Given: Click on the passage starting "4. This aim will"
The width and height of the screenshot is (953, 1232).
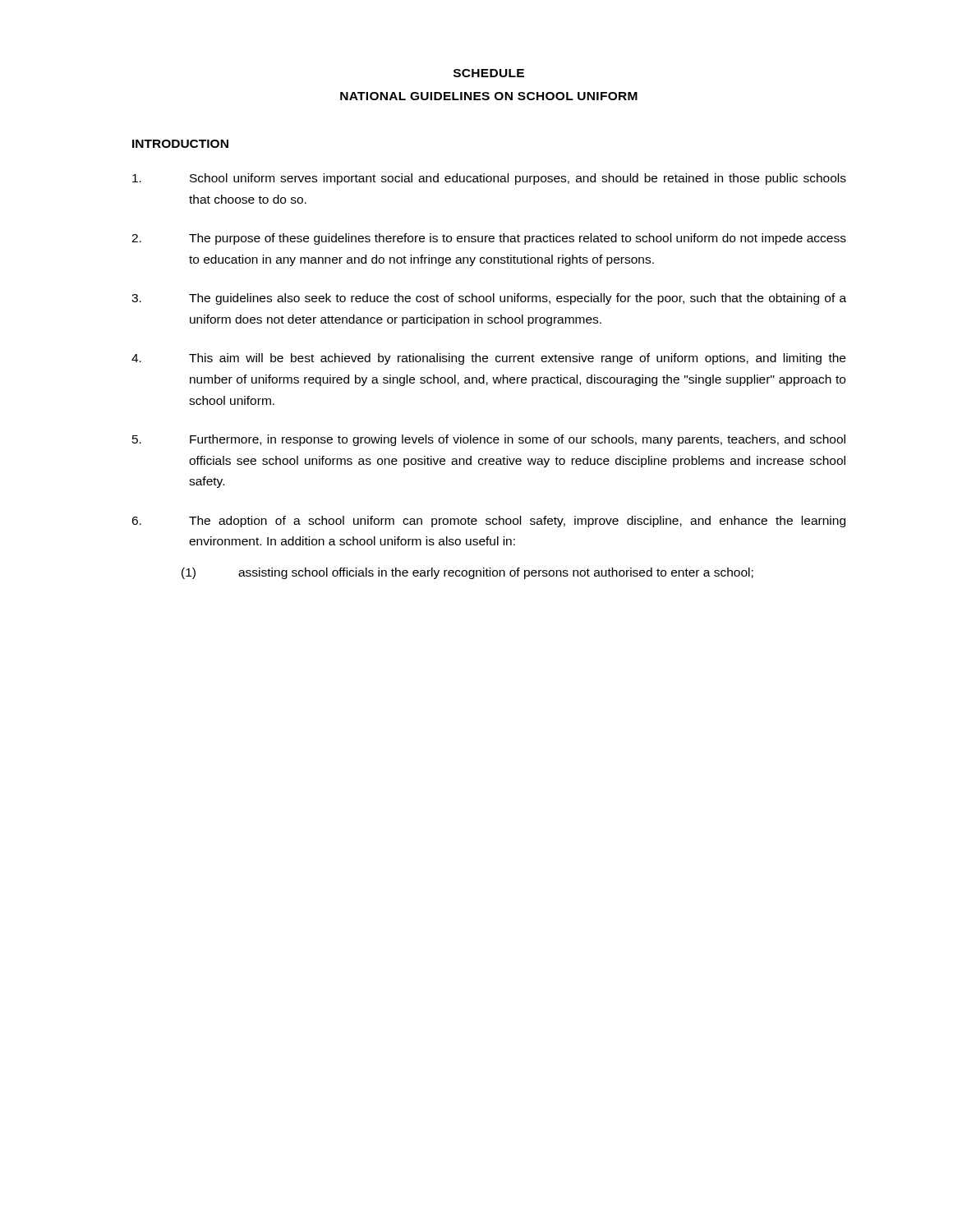Looking at the screenshot, I should 489,379.
